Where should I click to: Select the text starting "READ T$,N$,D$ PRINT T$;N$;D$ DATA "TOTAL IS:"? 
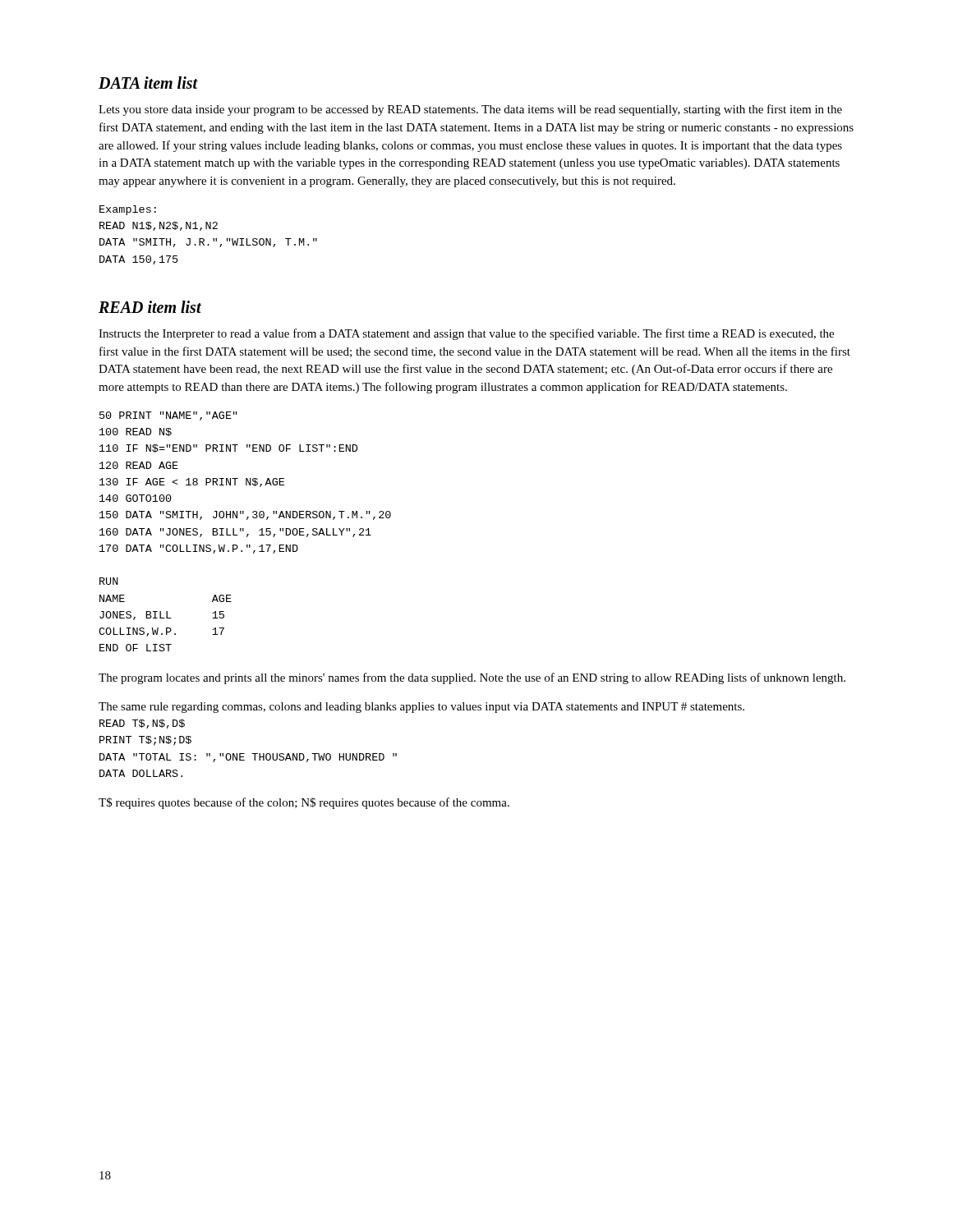click(x=248, y=749)
